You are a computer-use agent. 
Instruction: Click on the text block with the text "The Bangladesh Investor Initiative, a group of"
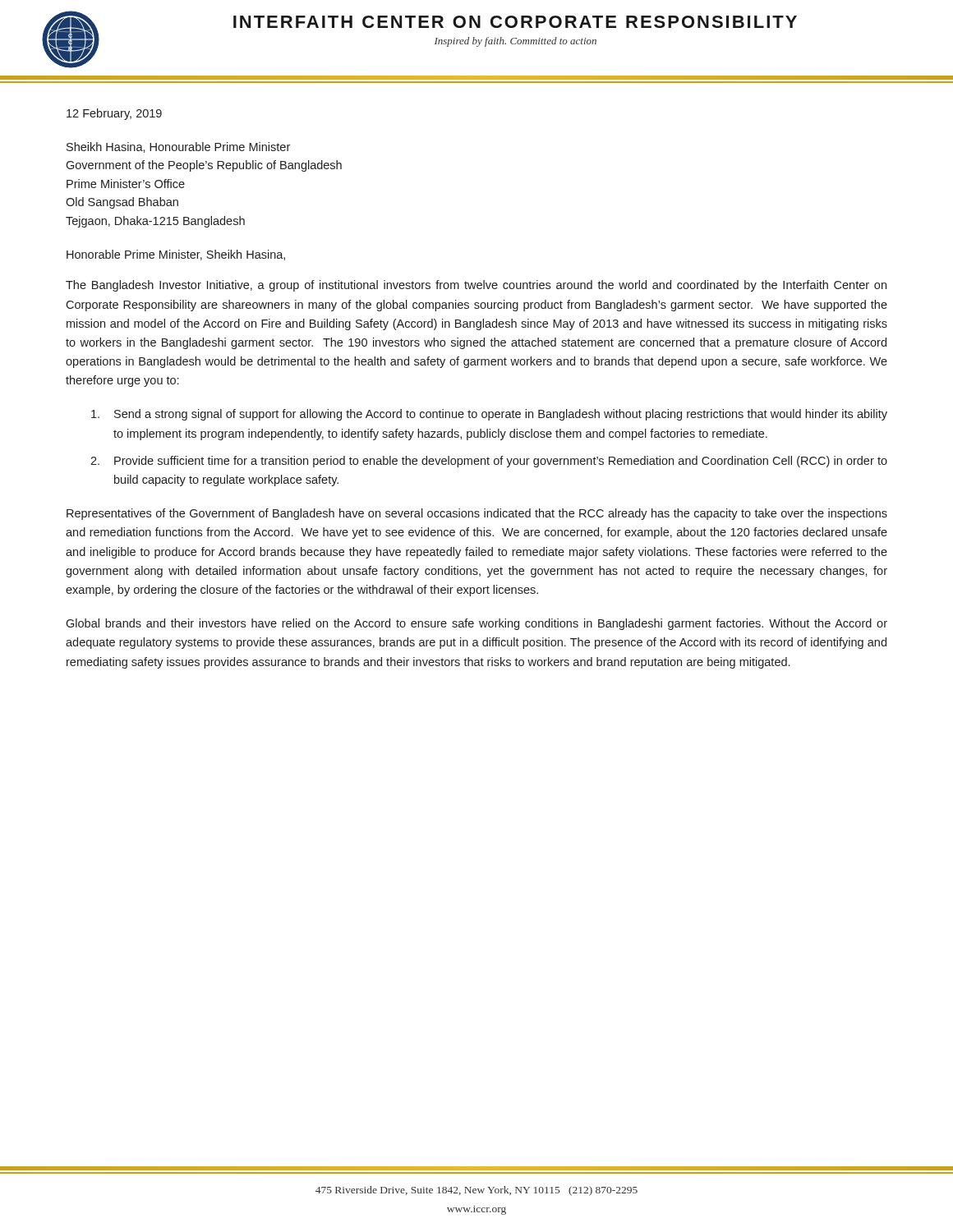[476, 333]
